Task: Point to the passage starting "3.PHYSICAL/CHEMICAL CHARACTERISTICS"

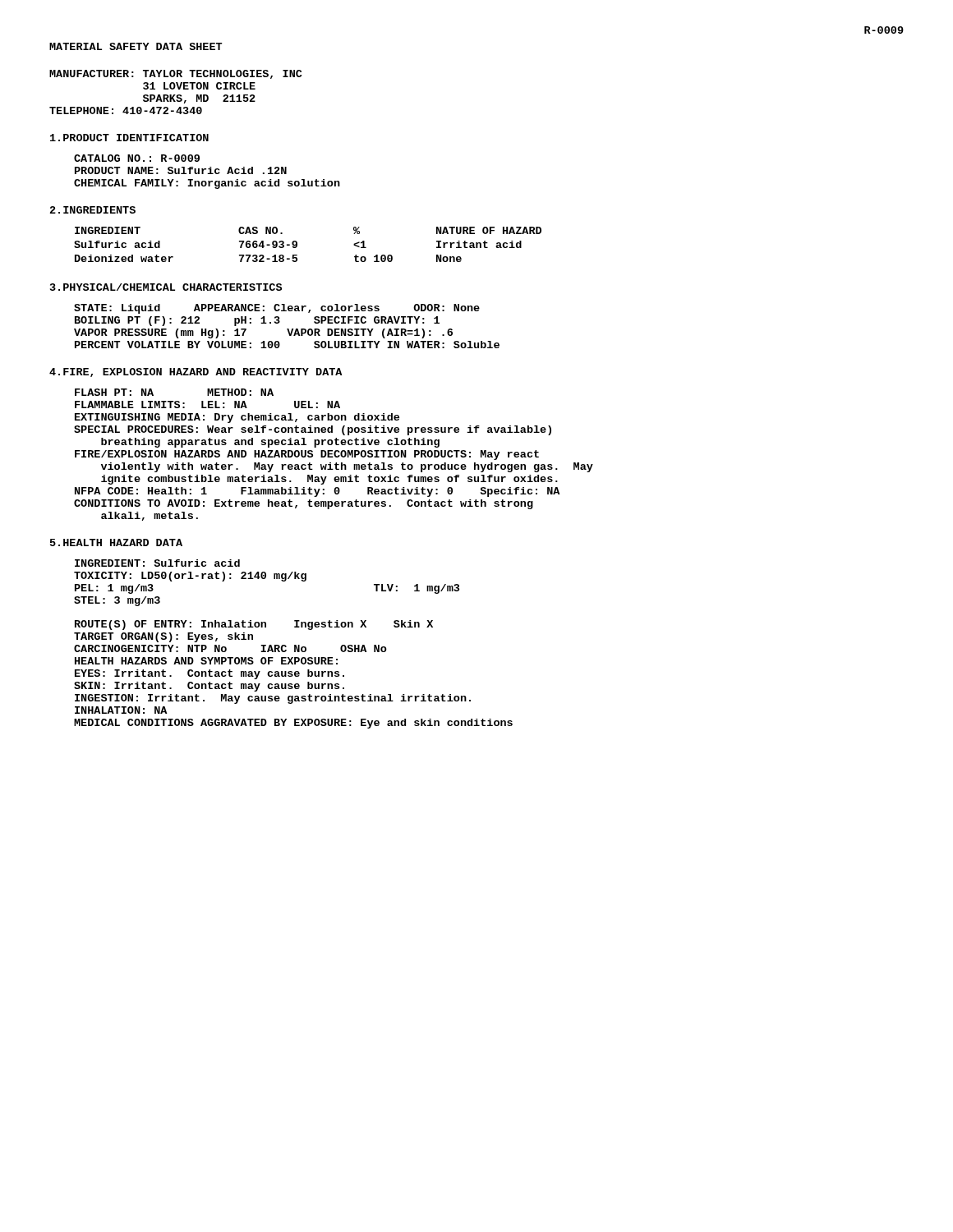Action: tap(166, 288)
